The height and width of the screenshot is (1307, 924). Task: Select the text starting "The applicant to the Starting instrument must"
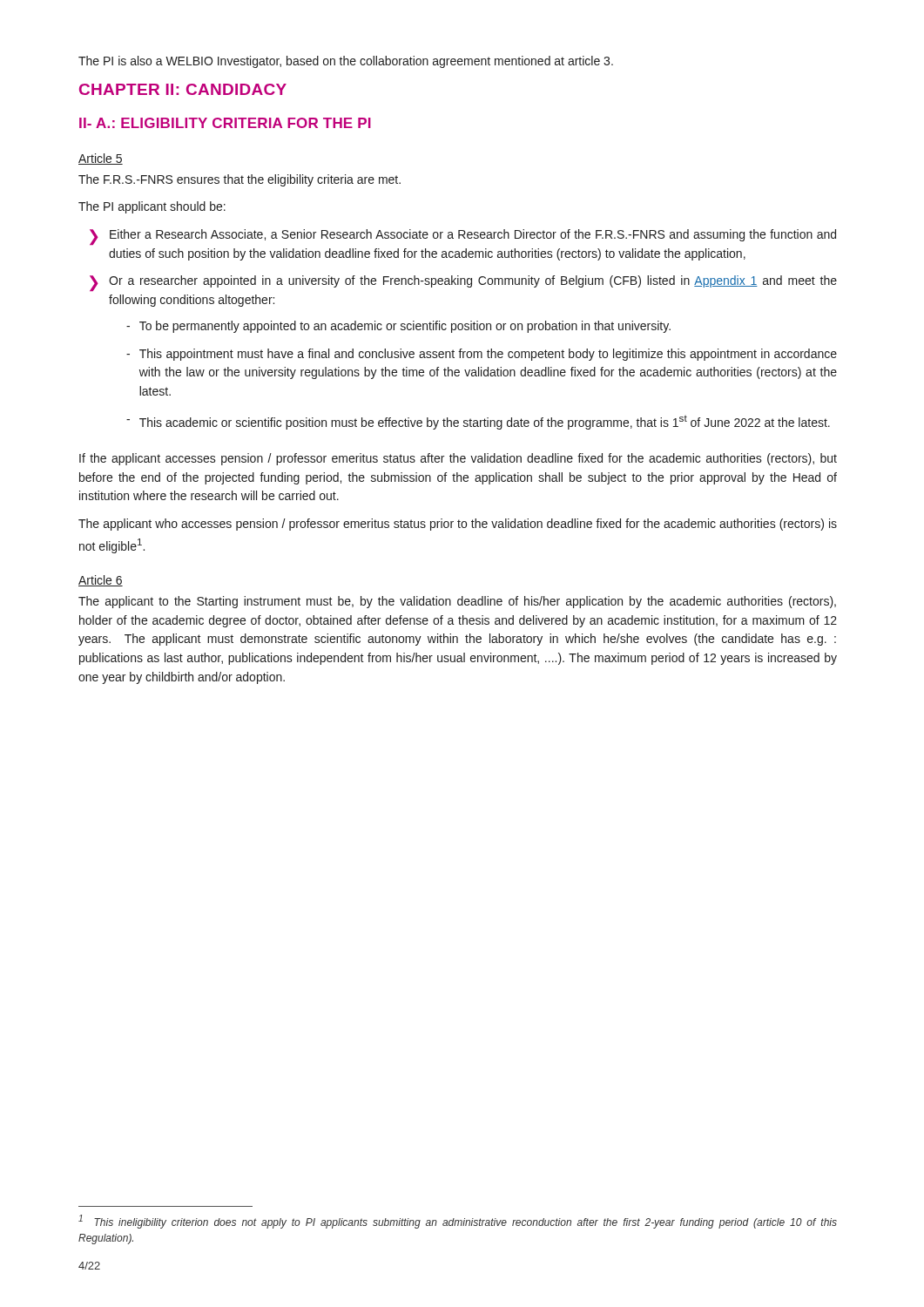pos(458,639)
